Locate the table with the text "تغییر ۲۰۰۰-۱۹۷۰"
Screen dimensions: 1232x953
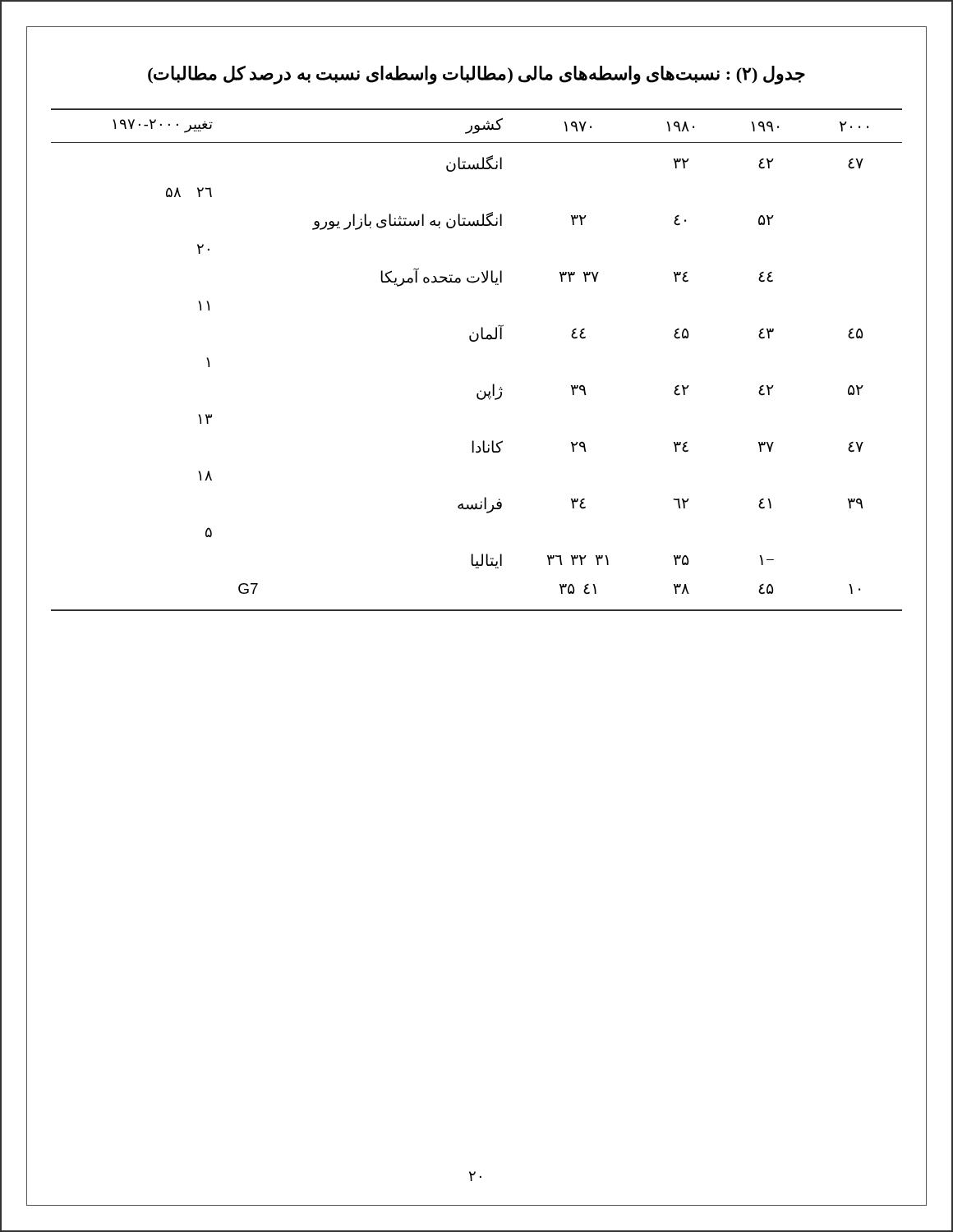[476, 360]
